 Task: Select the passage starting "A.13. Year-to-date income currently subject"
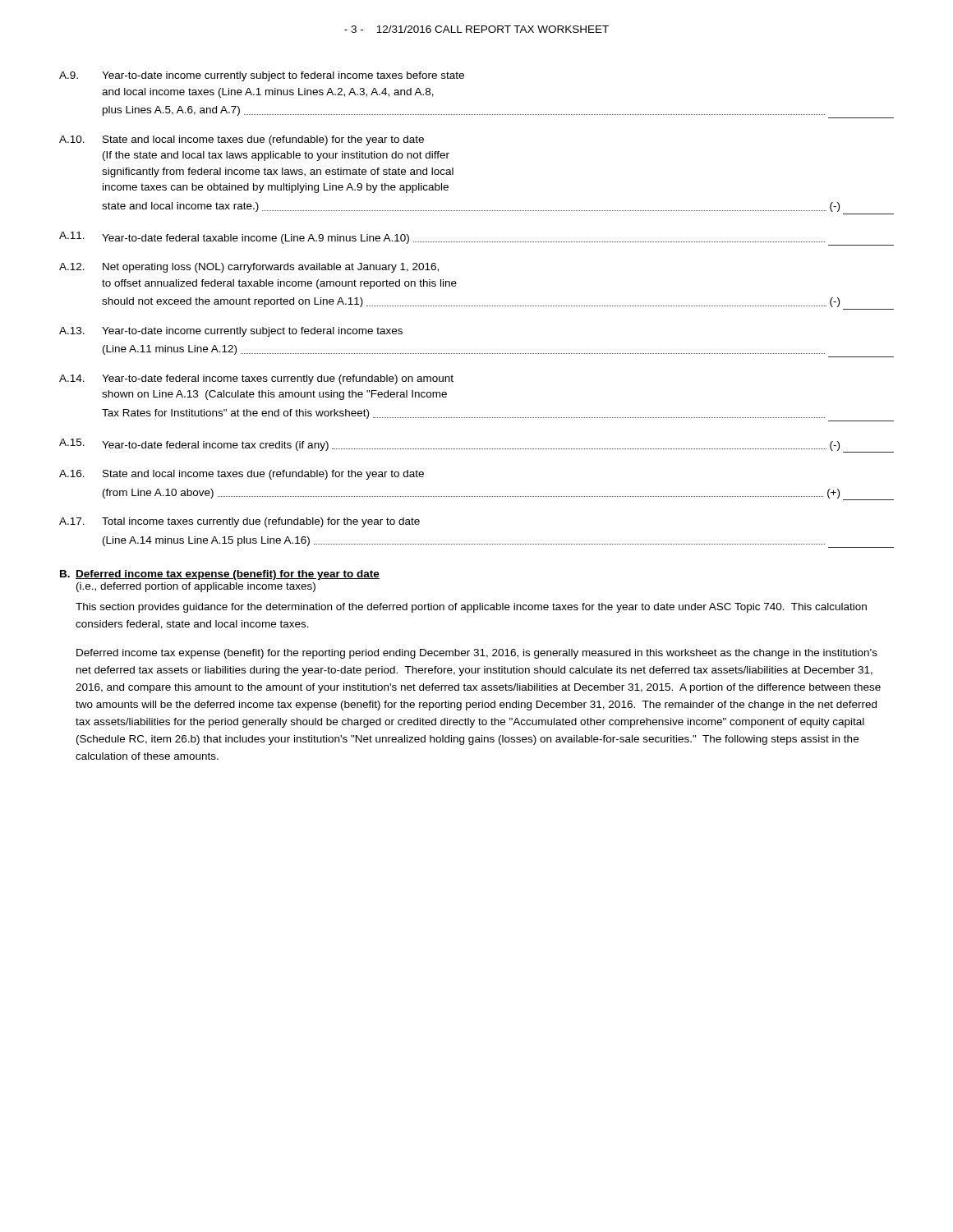[231, 332]
